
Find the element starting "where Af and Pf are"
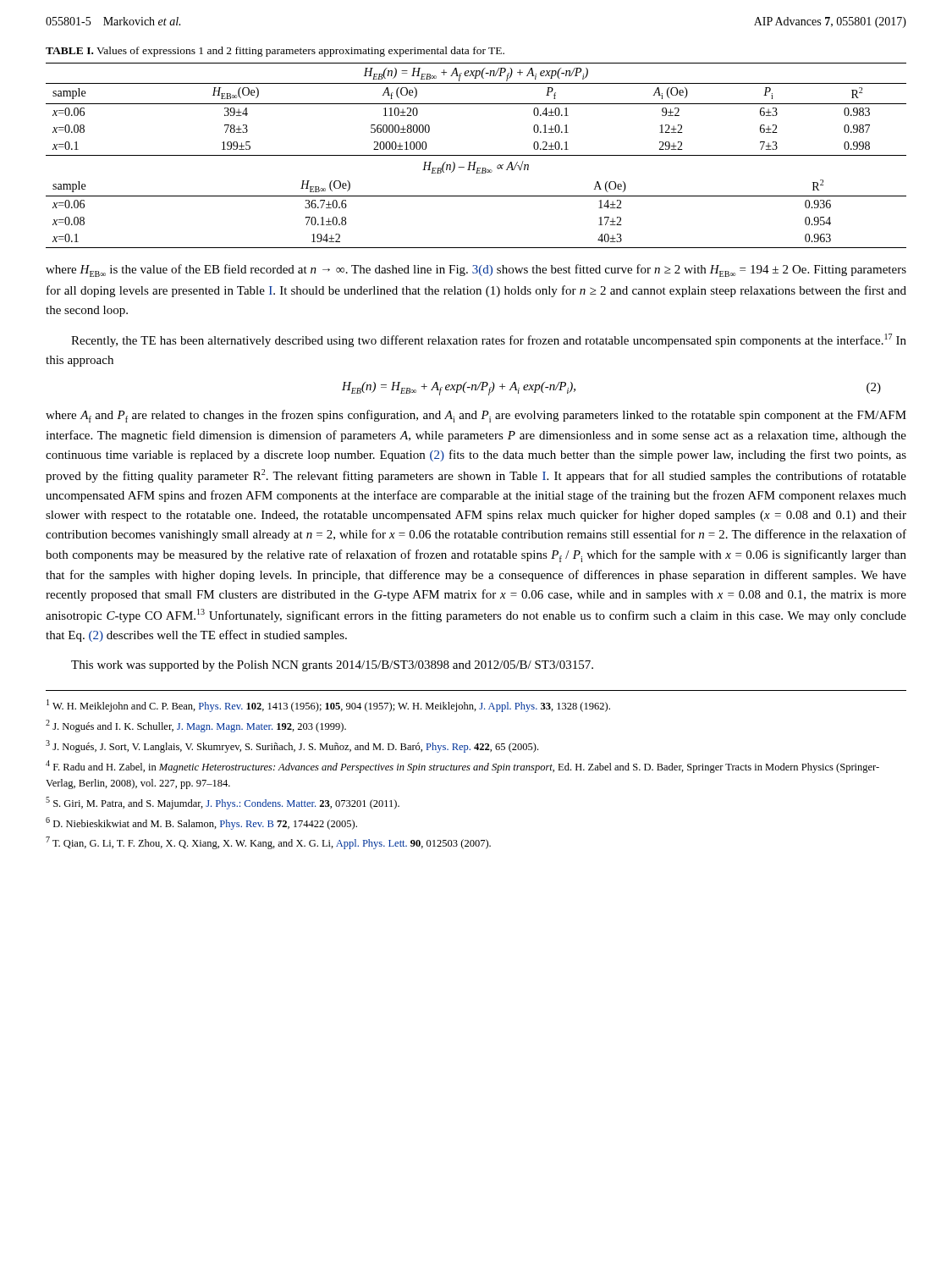[x=476, y=525]
